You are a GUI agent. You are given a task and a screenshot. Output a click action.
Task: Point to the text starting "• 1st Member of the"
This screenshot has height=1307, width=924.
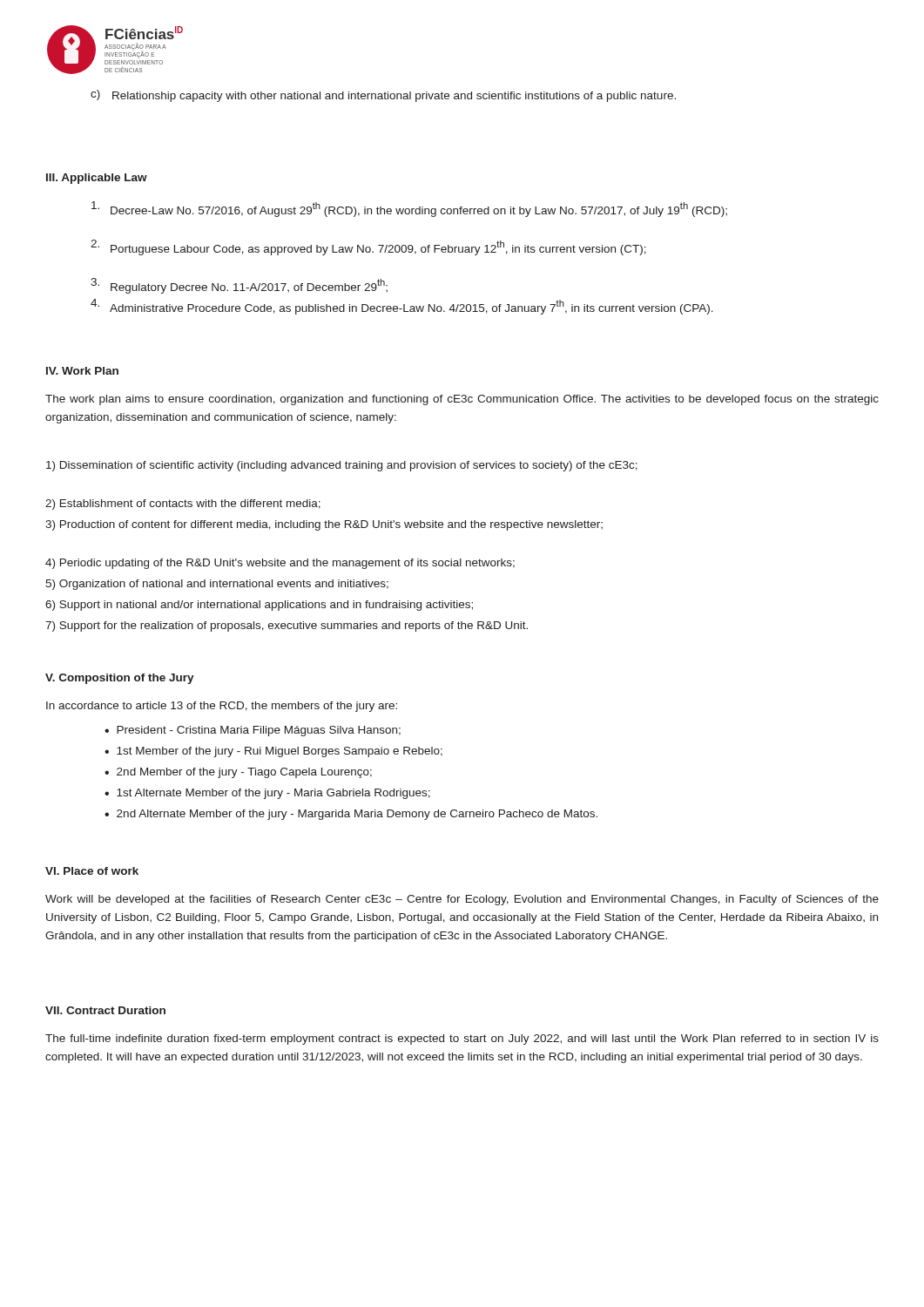[x=273, y=752]
